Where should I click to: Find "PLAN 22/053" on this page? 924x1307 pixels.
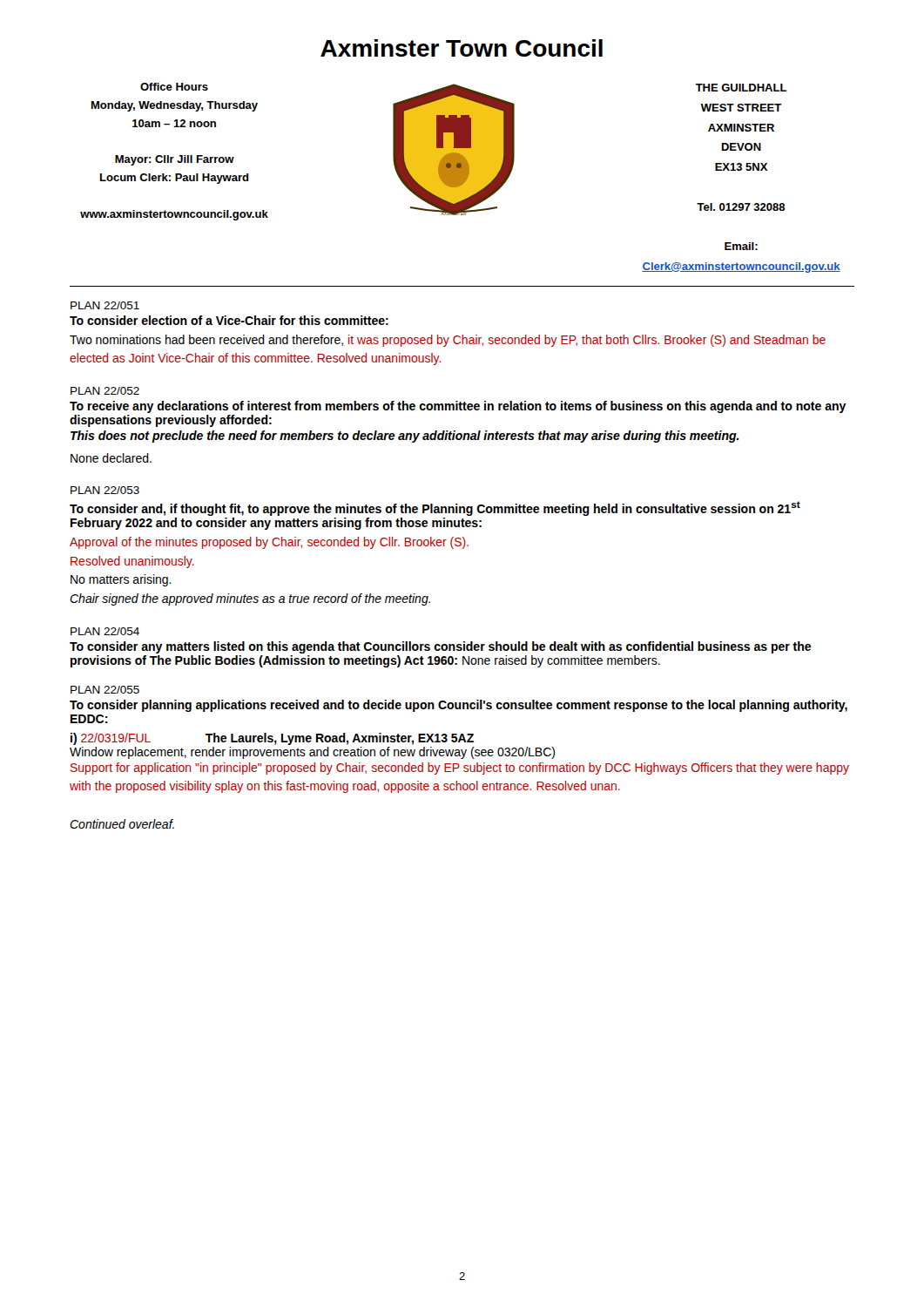click(x=105, y=490)
